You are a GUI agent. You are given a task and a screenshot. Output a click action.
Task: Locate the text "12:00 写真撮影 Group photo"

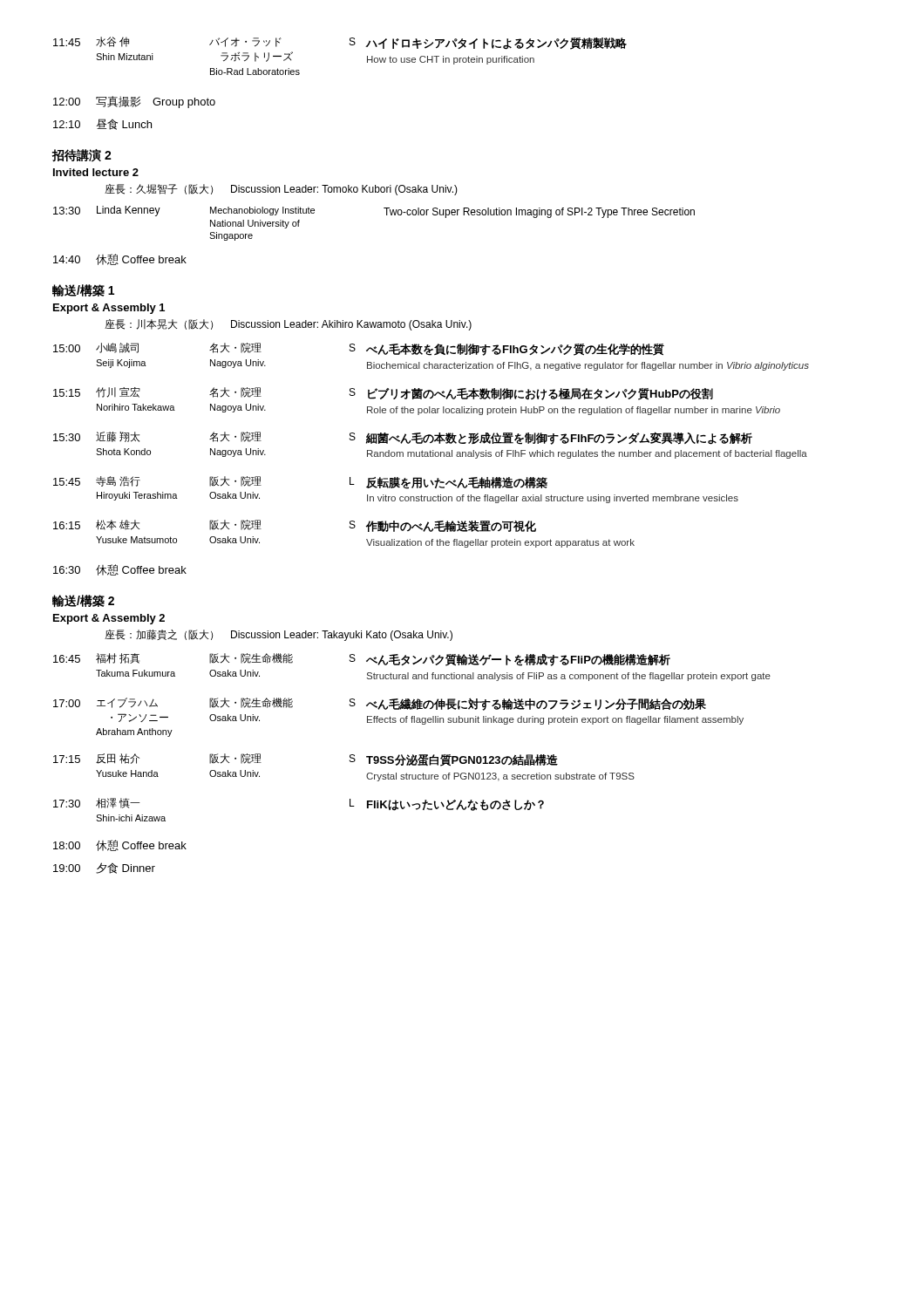click(x=134, y=102)
